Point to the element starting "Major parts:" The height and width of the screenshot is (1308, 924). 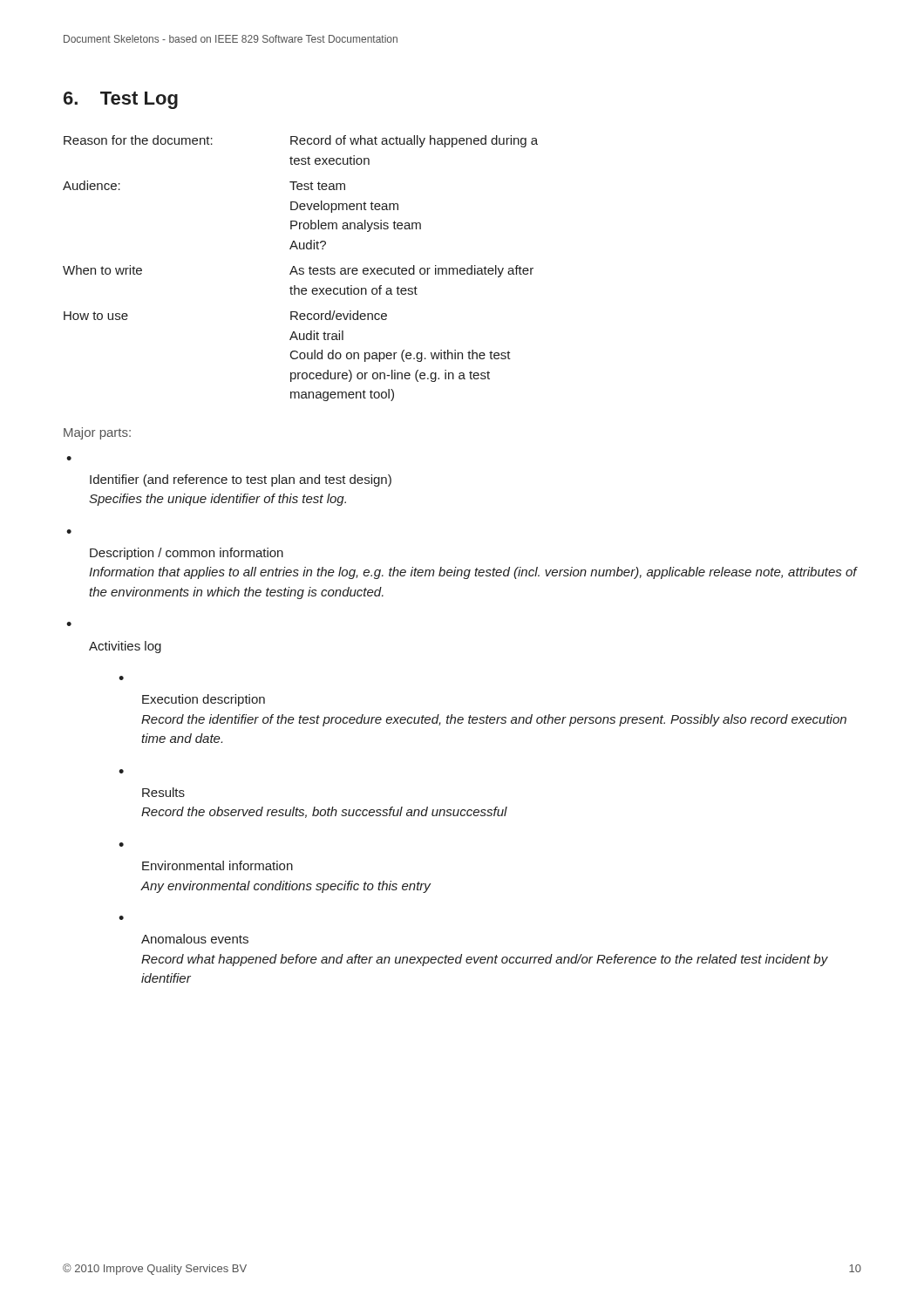pyautogui.click(x=97, y=432)
